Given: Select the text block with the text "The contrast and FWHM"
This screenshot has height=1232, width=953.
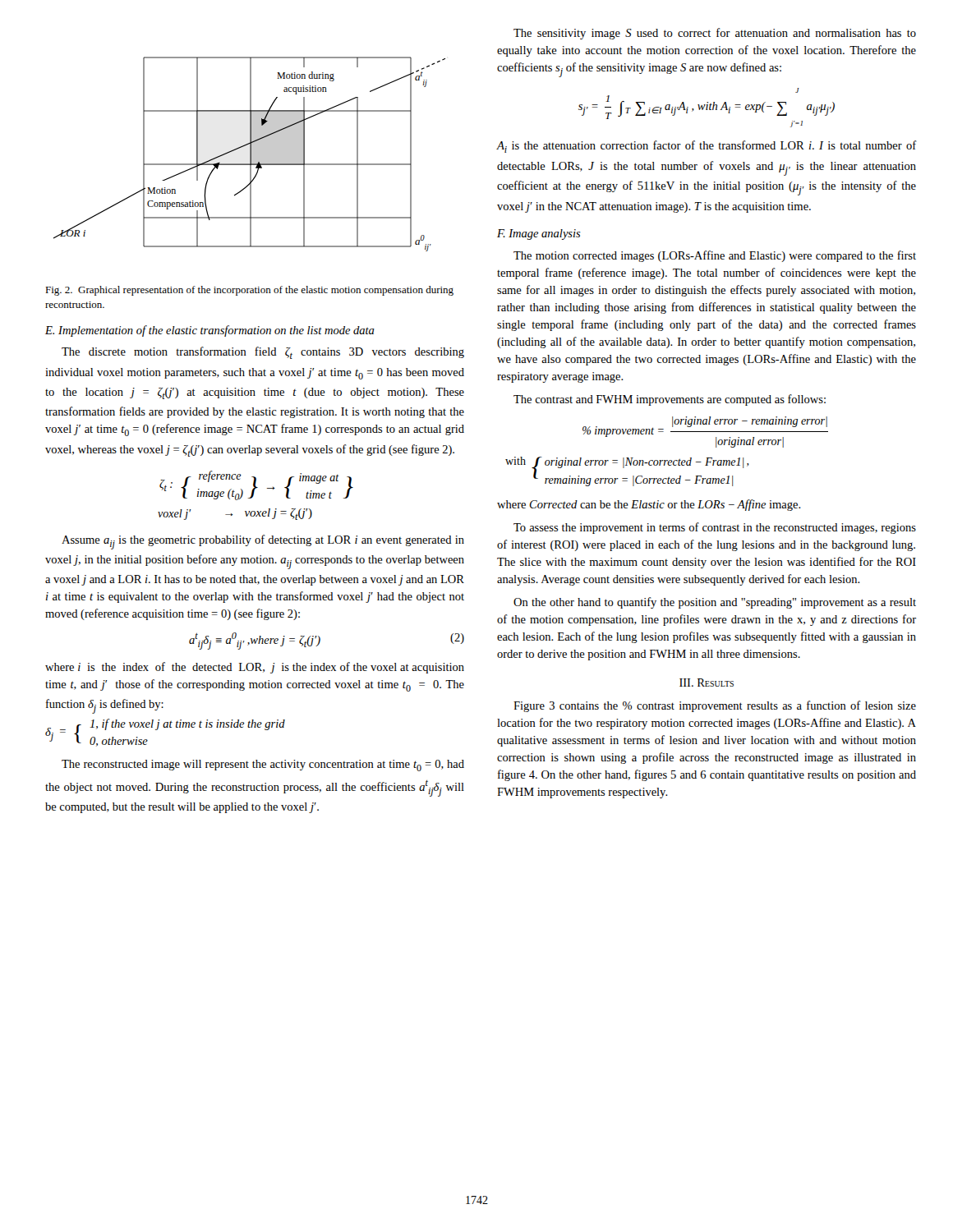Looking at the screenshot, I should [x=670, y=399].
